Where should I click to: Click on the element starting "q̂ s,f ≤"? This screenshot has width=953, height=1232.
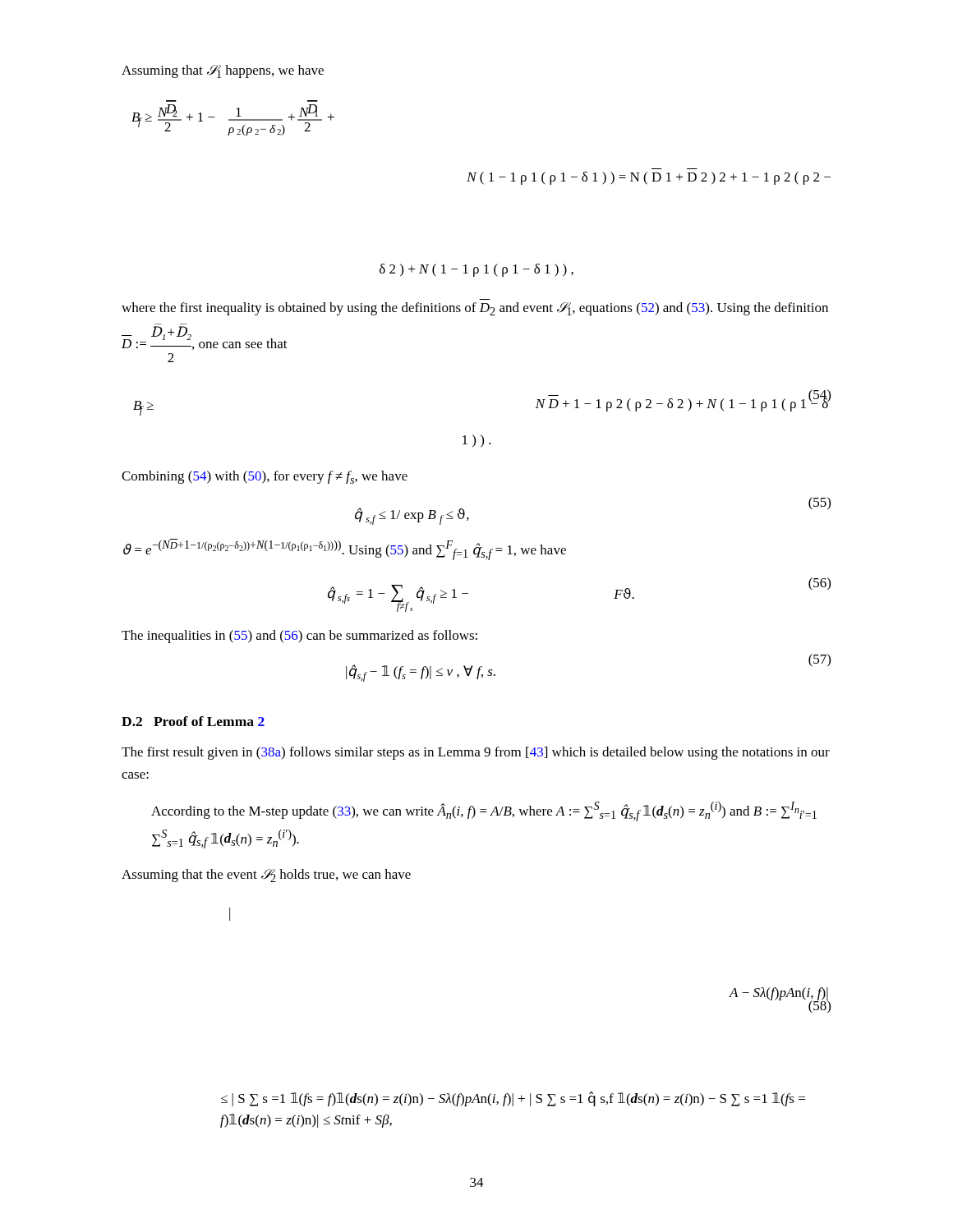(420, 513)
